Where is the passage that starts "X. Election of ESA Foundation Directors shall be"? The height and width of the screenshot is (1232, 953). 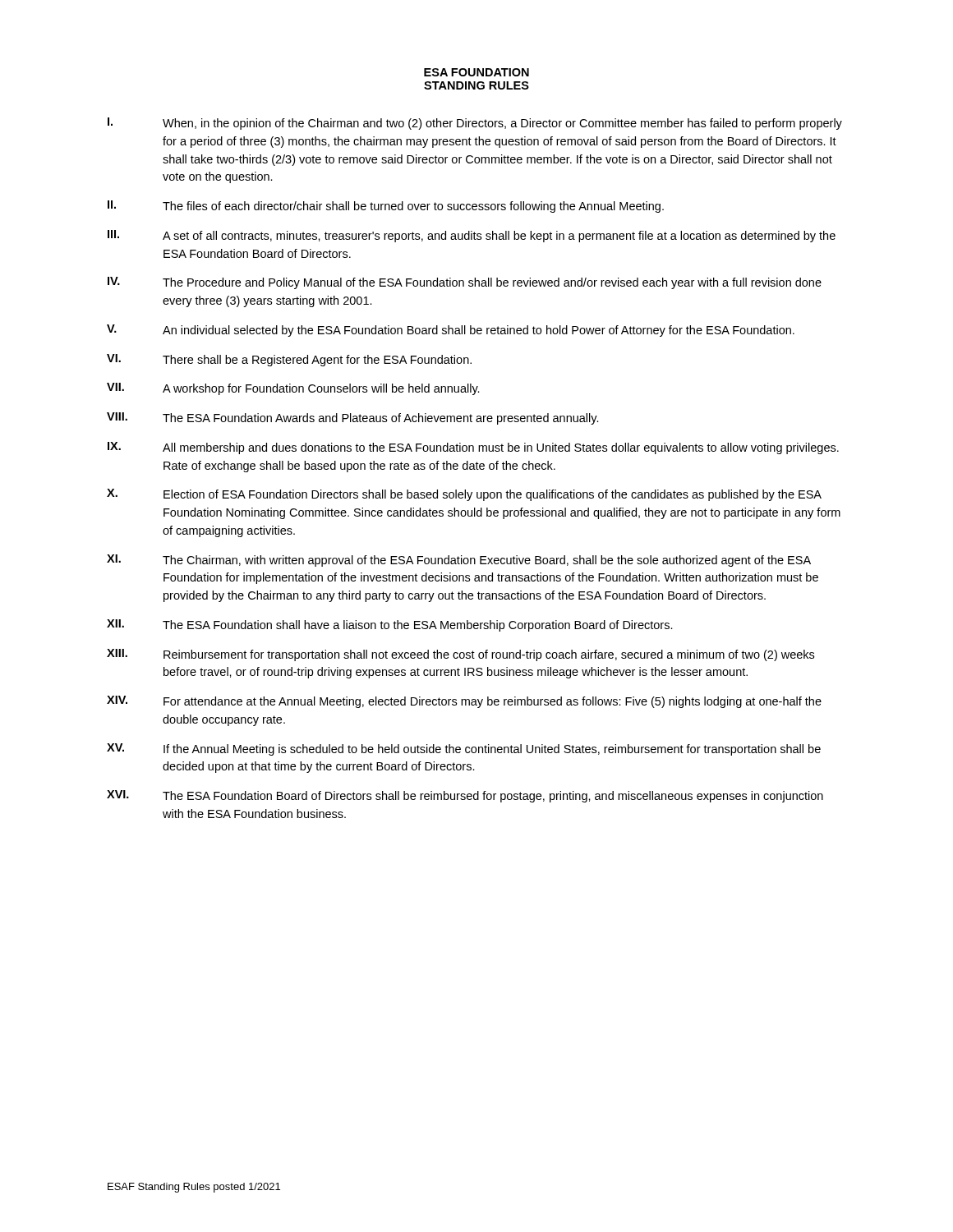point(476,513)
